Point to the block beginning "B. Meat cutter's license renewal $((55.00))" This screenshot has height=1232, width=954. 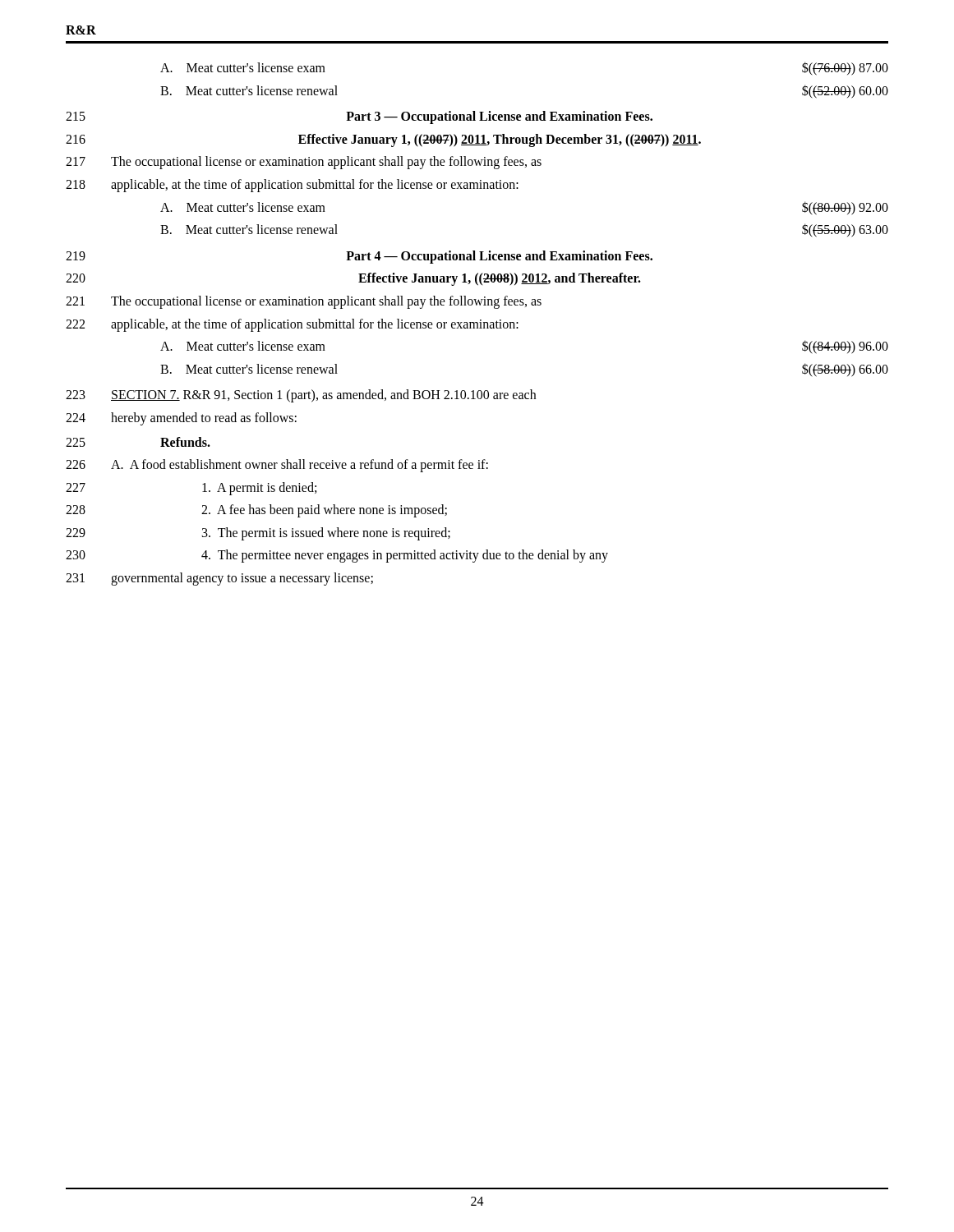pos(250,230)
